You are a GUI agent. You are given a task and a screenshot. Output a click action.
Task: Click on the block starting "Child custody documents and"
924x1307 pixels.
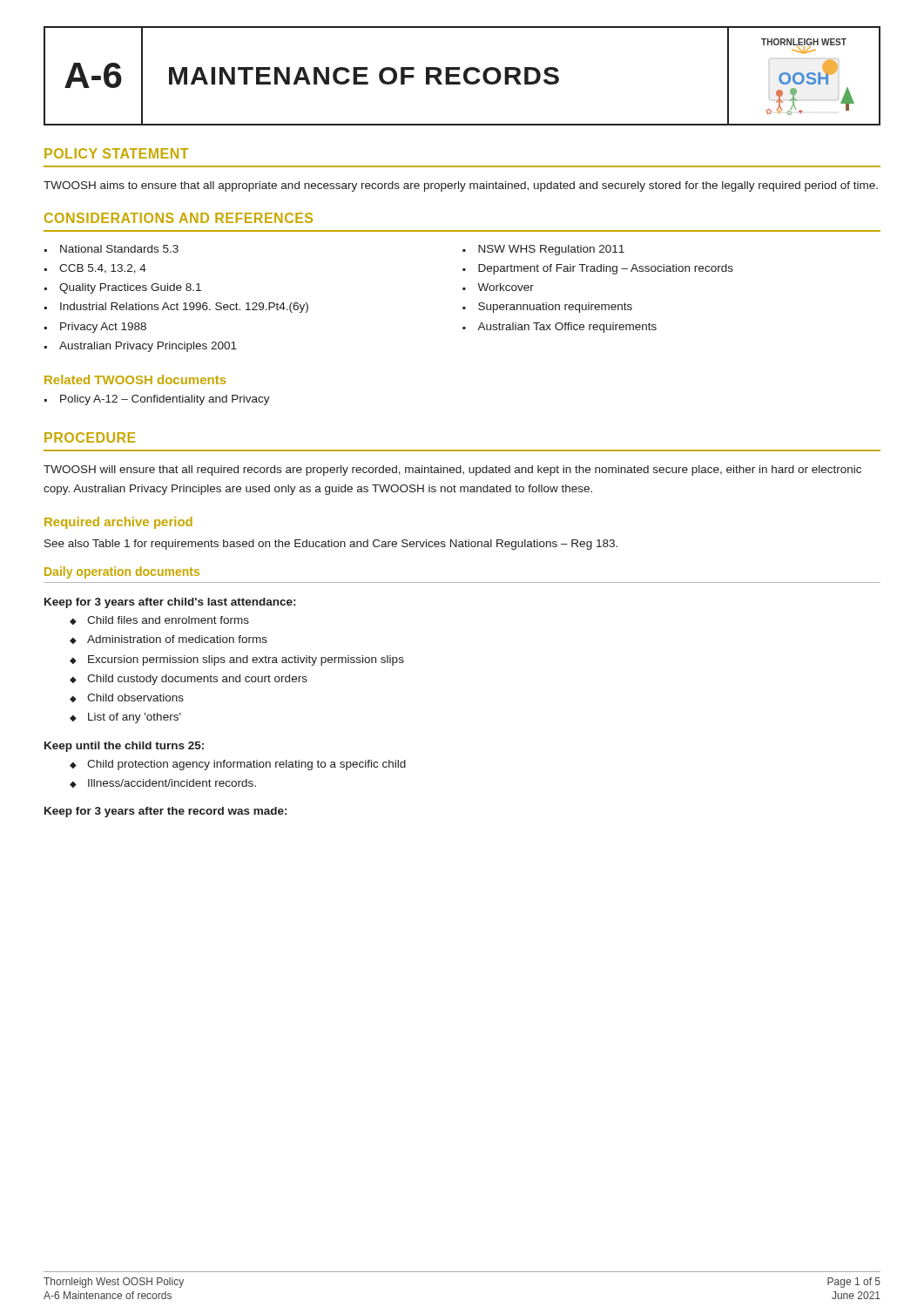(197, 678)
